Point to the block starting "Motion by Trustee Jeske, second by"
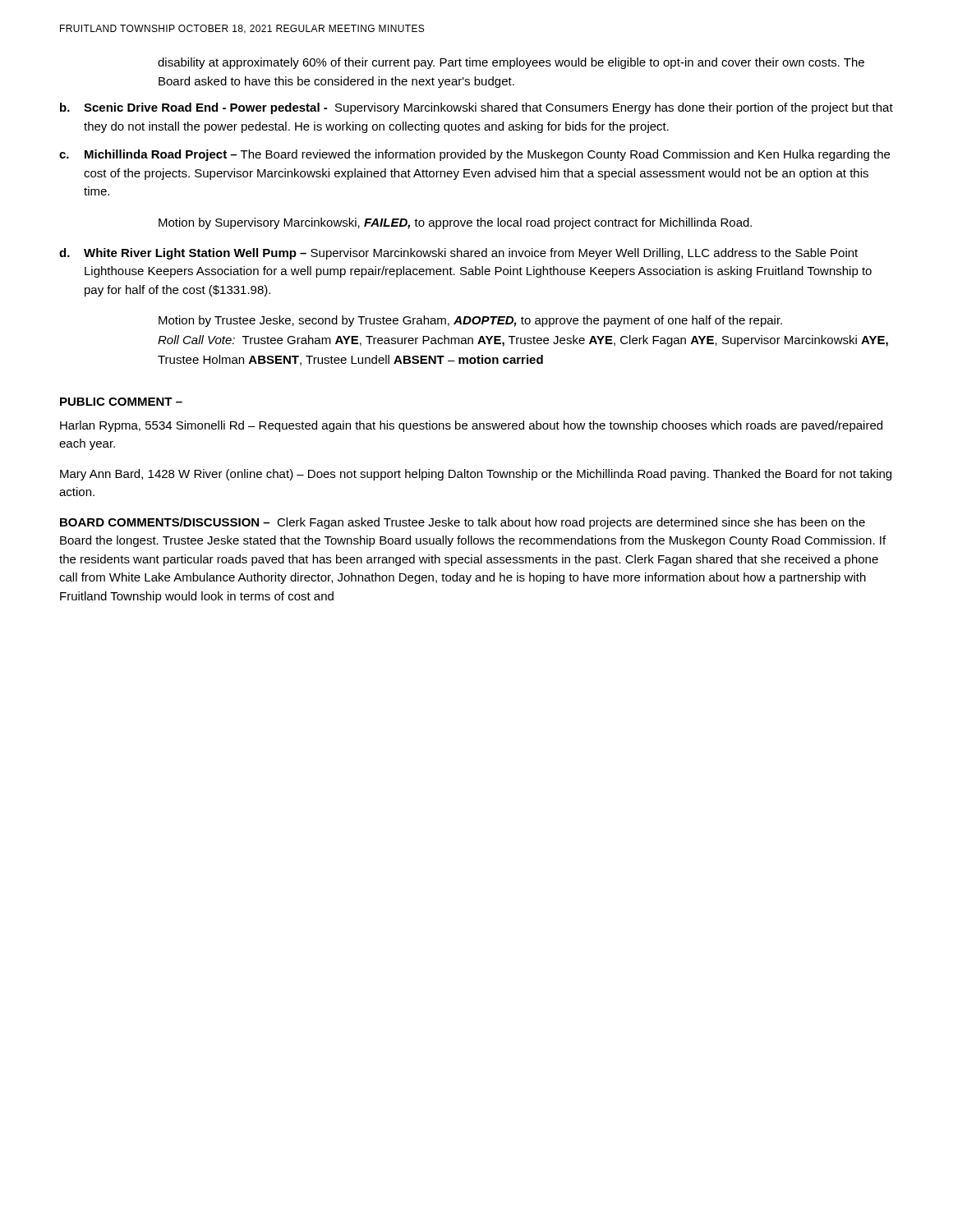The image size is (953, 1232). 523,340
